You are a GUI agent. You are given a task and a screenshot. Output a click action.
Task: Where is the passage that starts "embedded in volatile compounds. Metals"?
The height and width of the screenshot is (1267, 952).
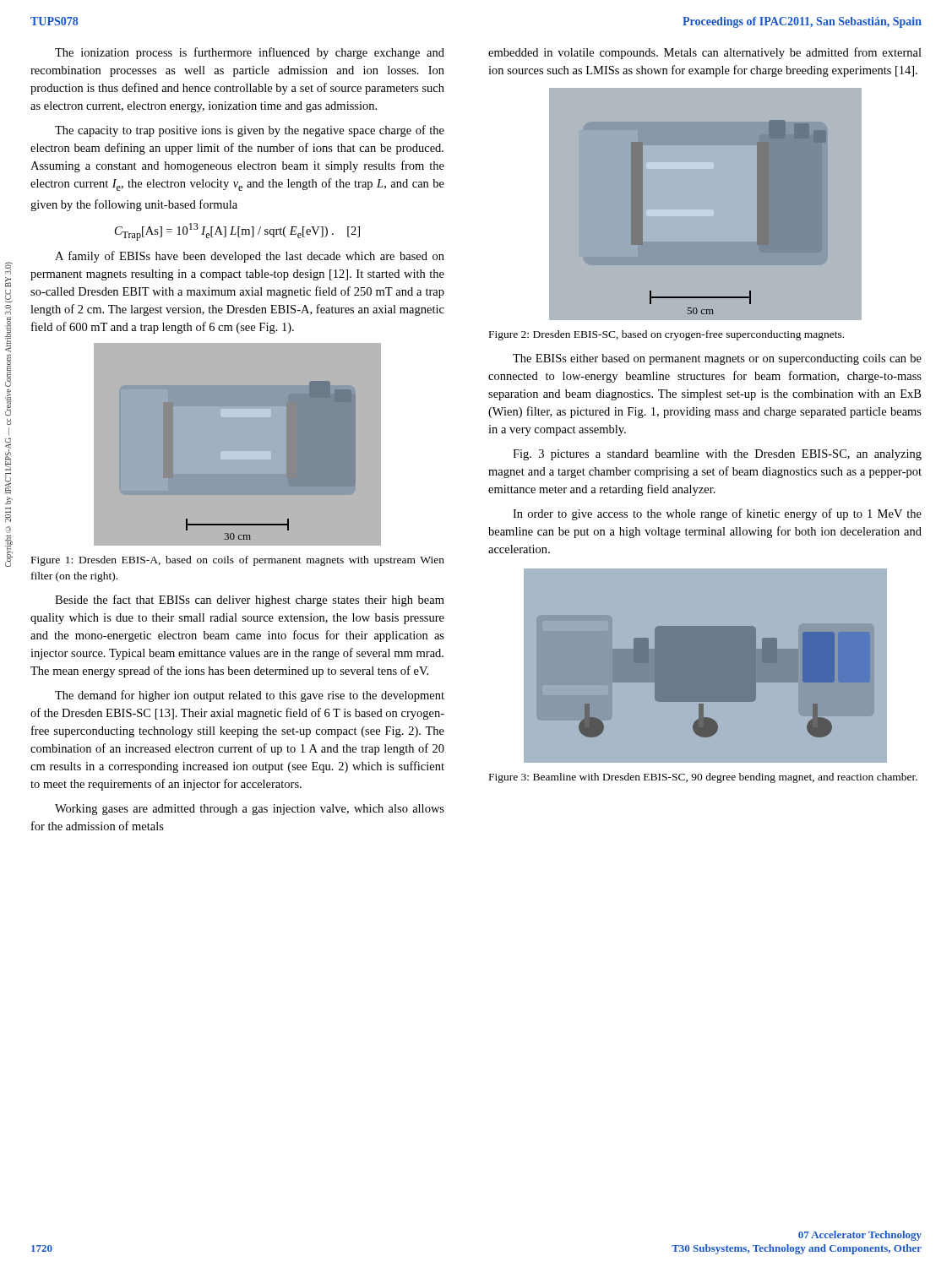click(705, 62)
